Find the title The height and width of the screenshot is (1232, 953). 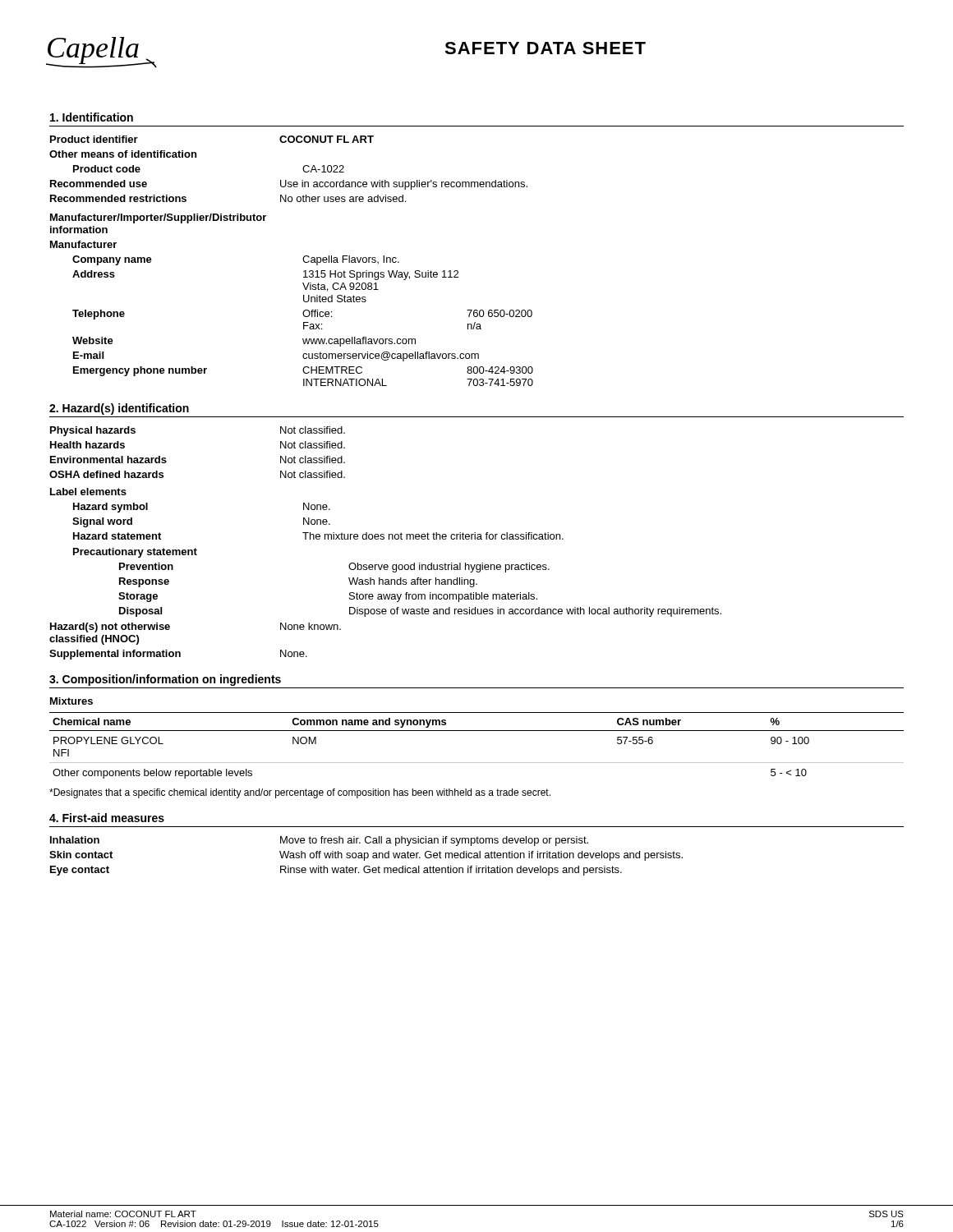pos(545,48)
